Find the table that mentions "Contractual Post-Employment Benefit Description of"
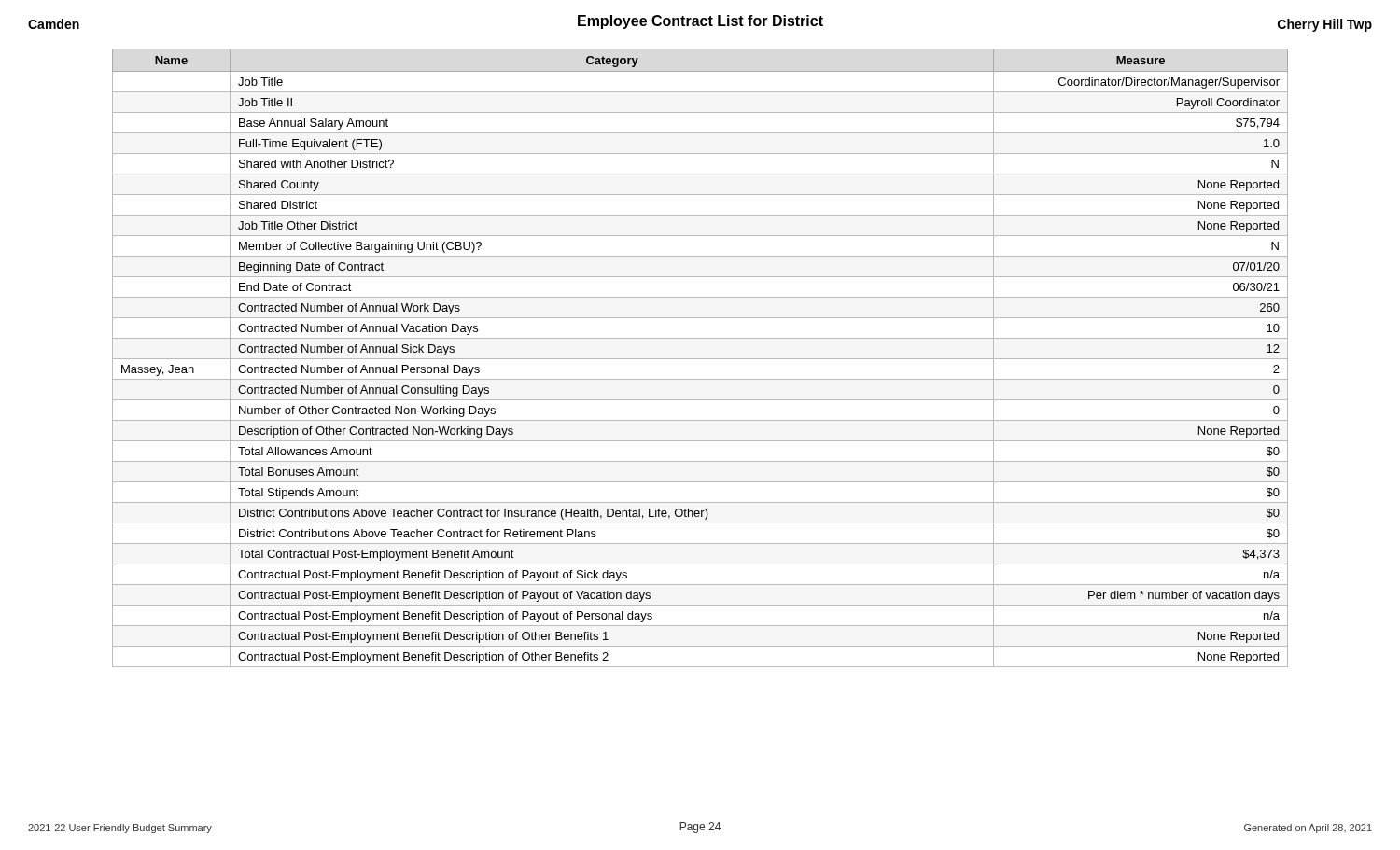The height and width of the screenshot is (850, 1400). (x=700, y=358)
